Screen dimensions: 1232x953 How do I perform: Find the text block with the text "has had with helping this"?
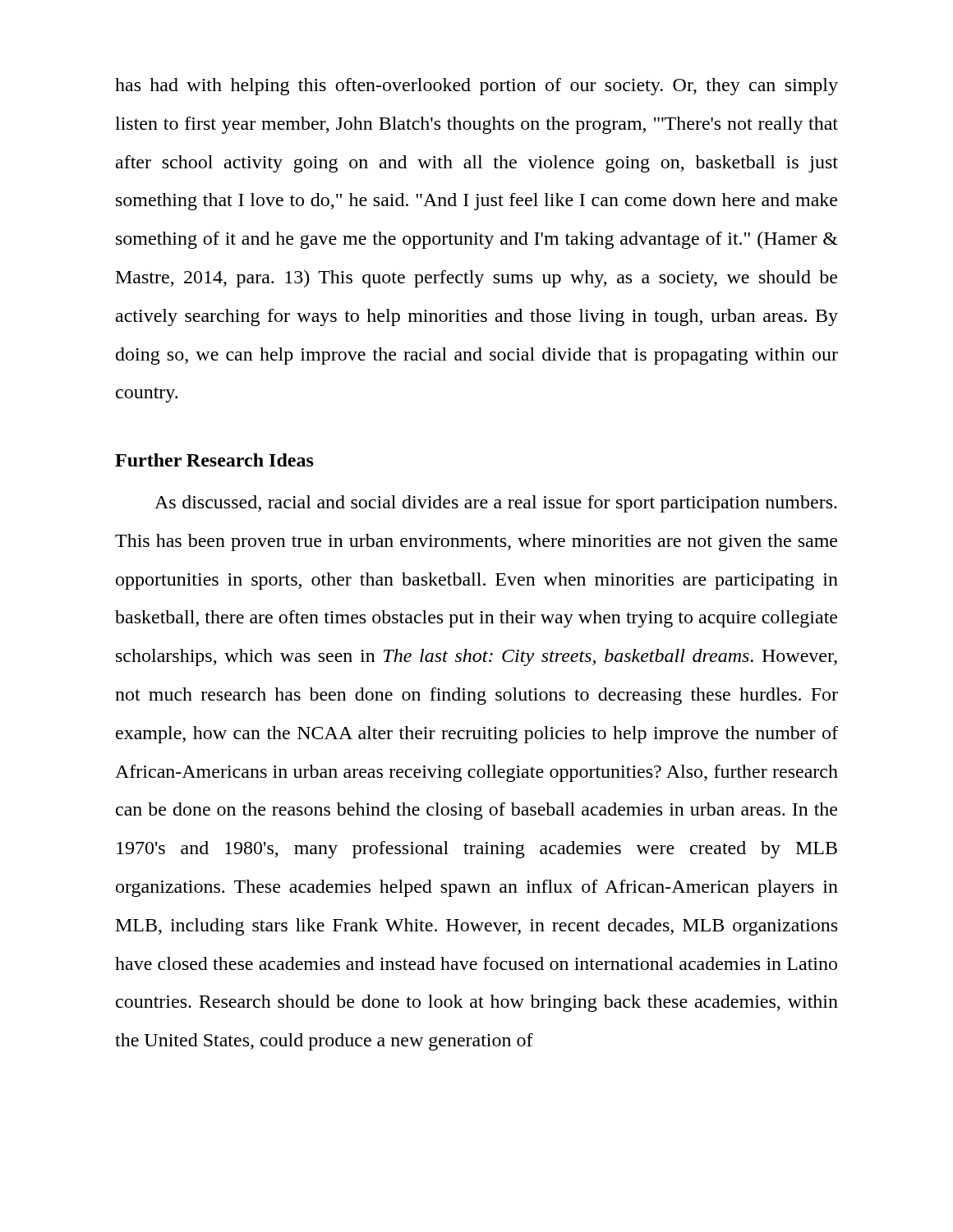pyautogui.click(x=476, y=238)
